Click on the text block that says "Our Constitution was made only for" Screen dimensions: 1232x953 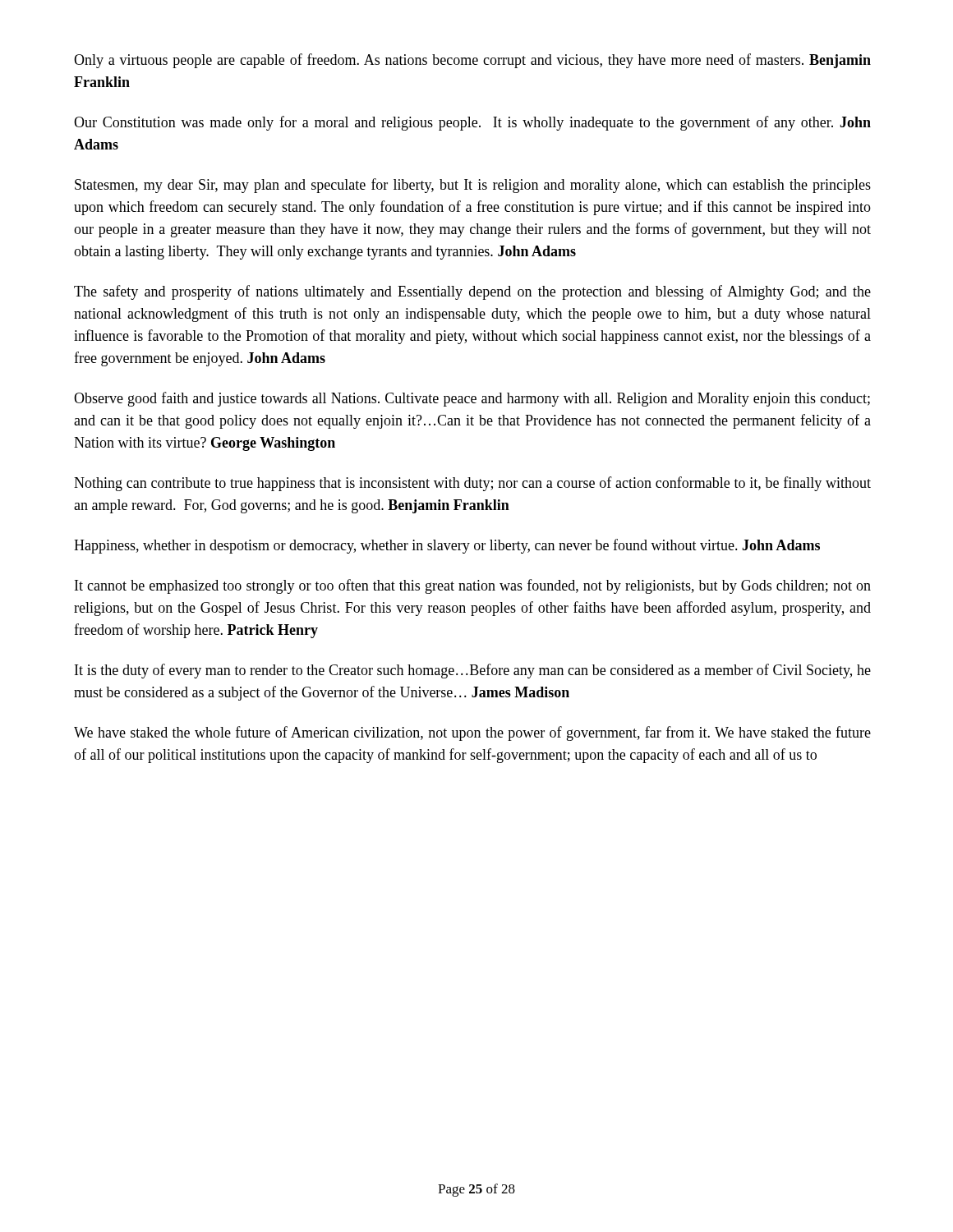tap(472, 133)
